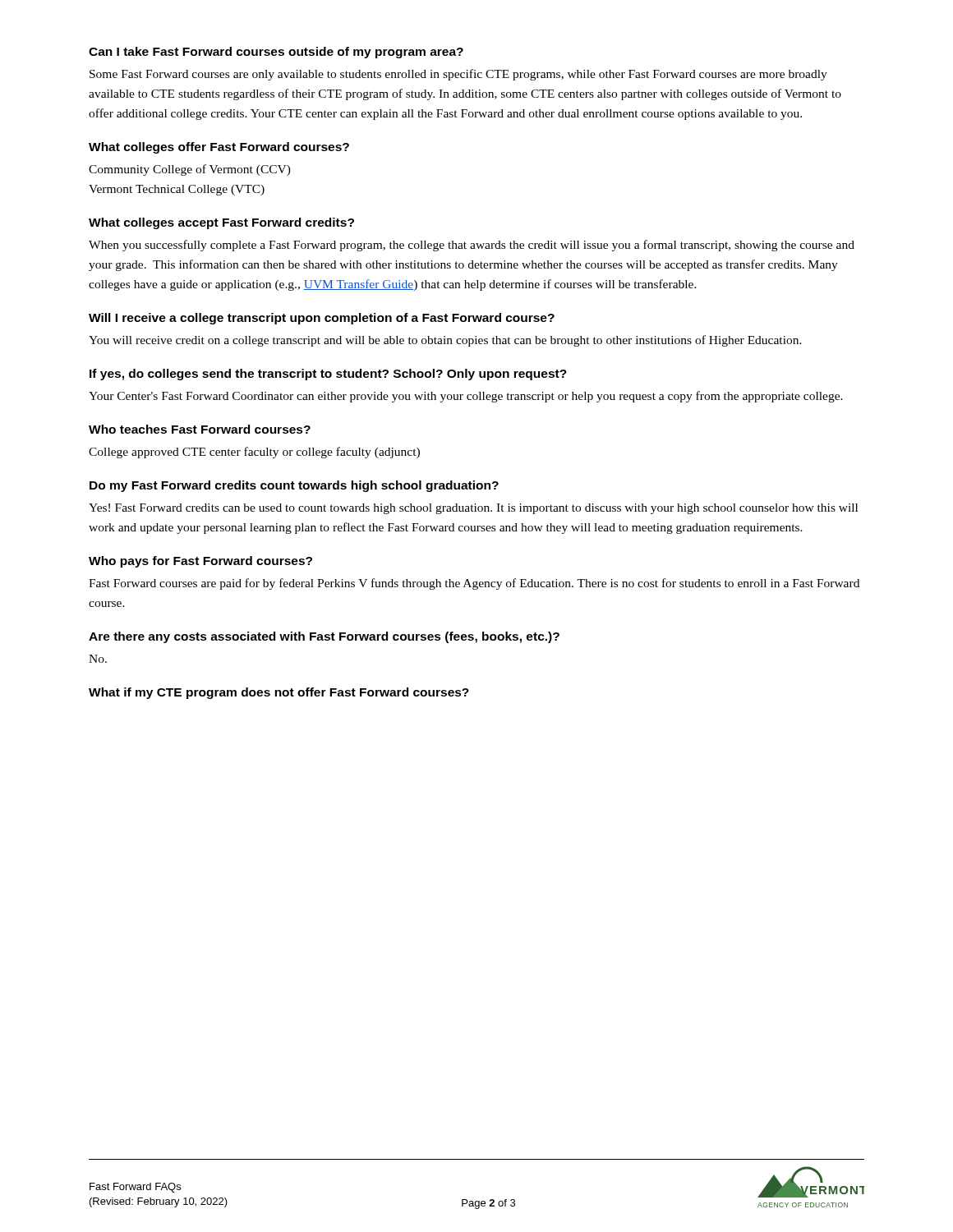953x1232 pixels.
Task: Navigate to the region starting "Fast Forward courses are paid for by federal"
Action: pos(474,593)
